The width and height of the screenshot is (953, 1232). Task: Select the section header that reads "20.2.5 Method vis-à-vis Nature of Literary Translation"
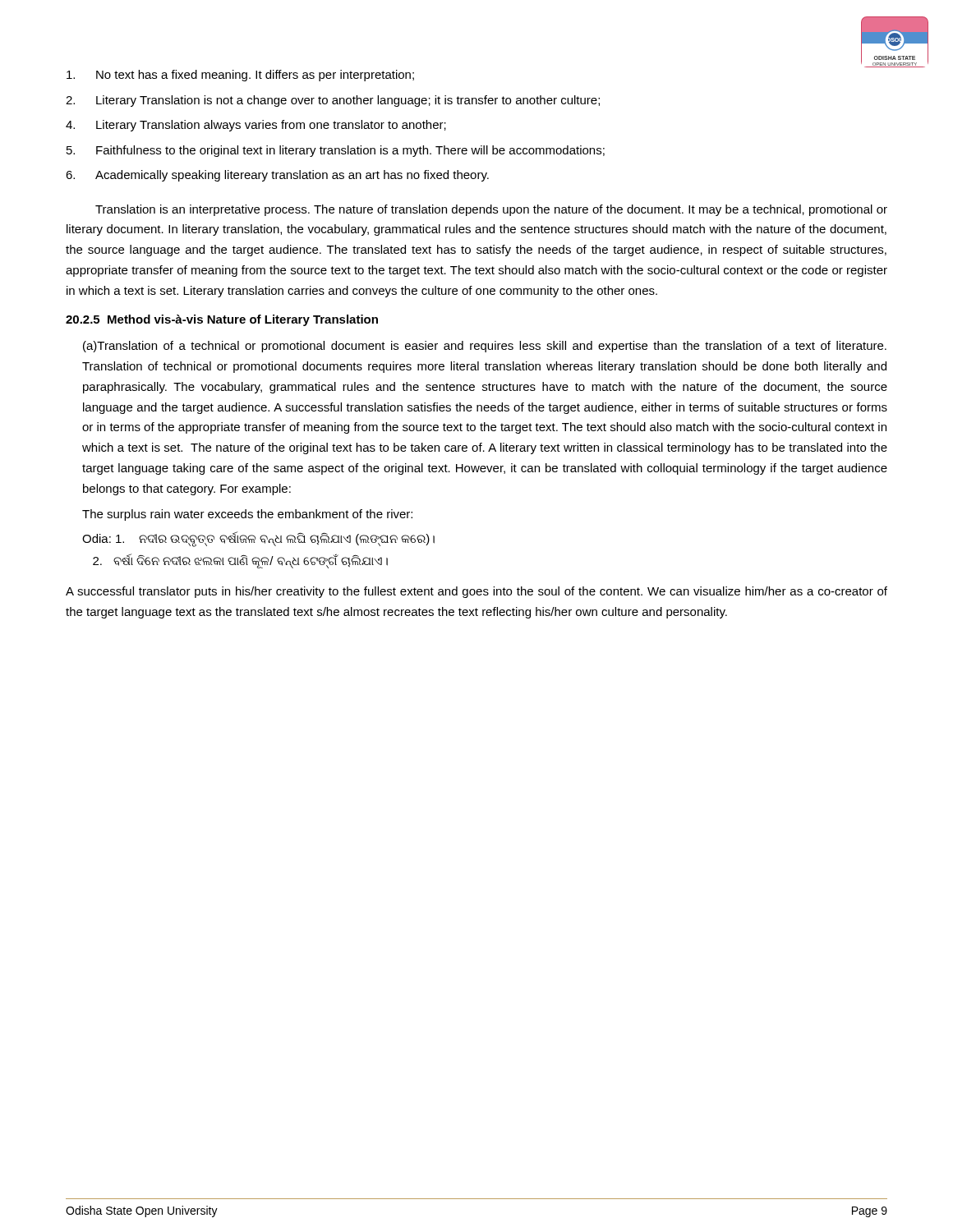[222, 319]
